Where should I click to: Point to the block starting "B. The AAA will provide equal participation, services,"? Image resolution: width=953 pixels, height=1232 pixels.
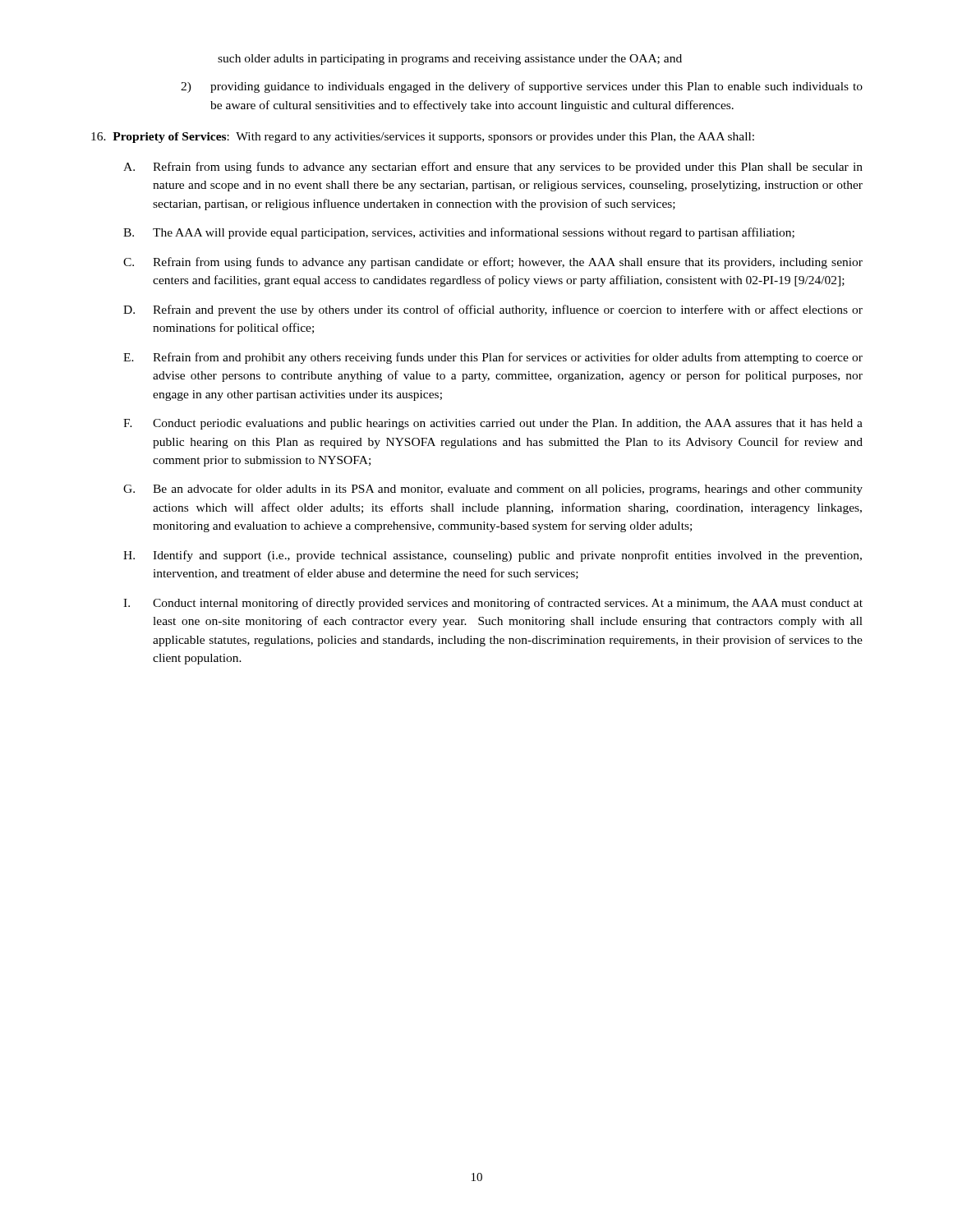coord(493,233)
